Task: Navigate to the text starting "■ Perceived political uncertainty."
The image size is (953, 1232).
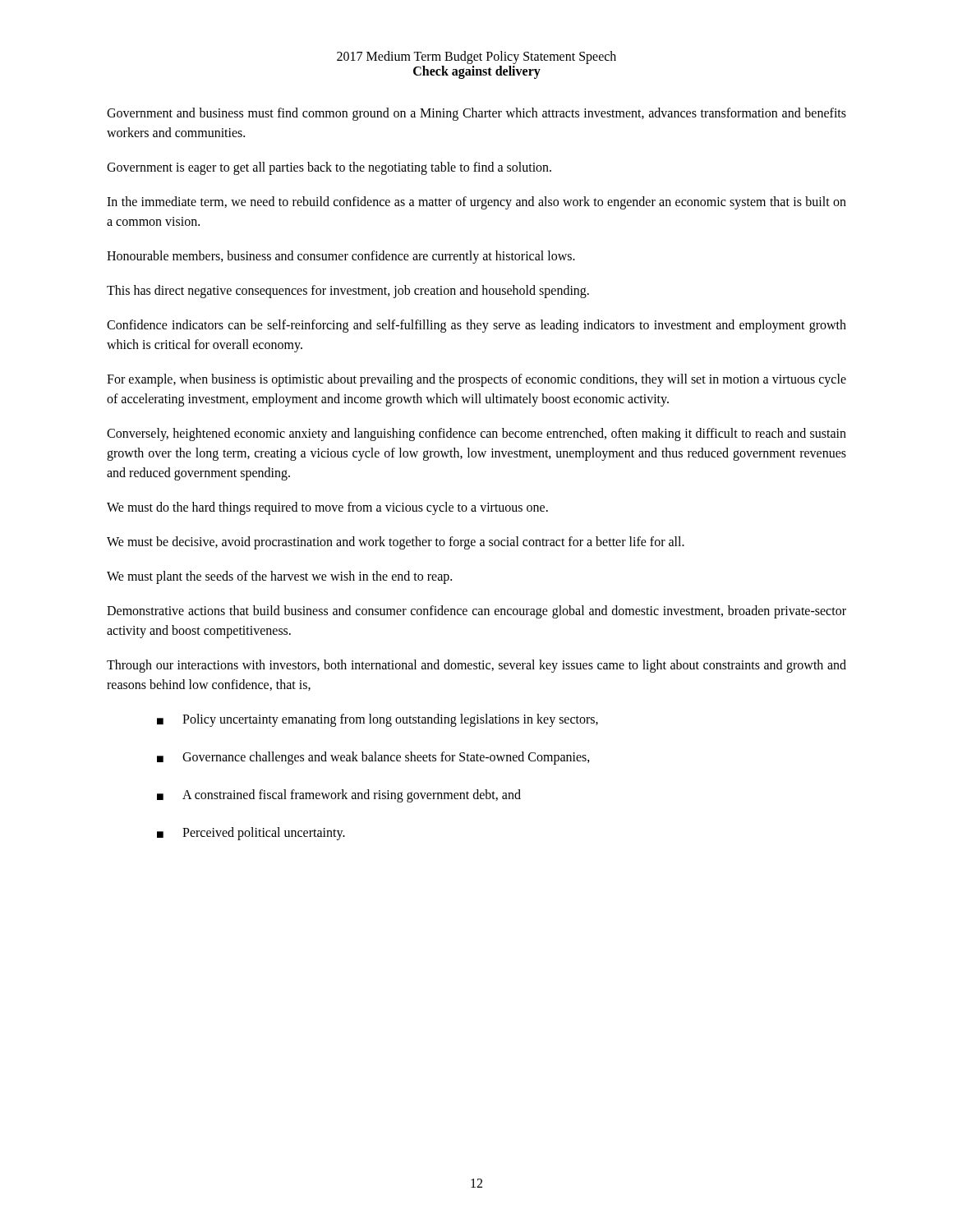Action: [x=251, y=834]
